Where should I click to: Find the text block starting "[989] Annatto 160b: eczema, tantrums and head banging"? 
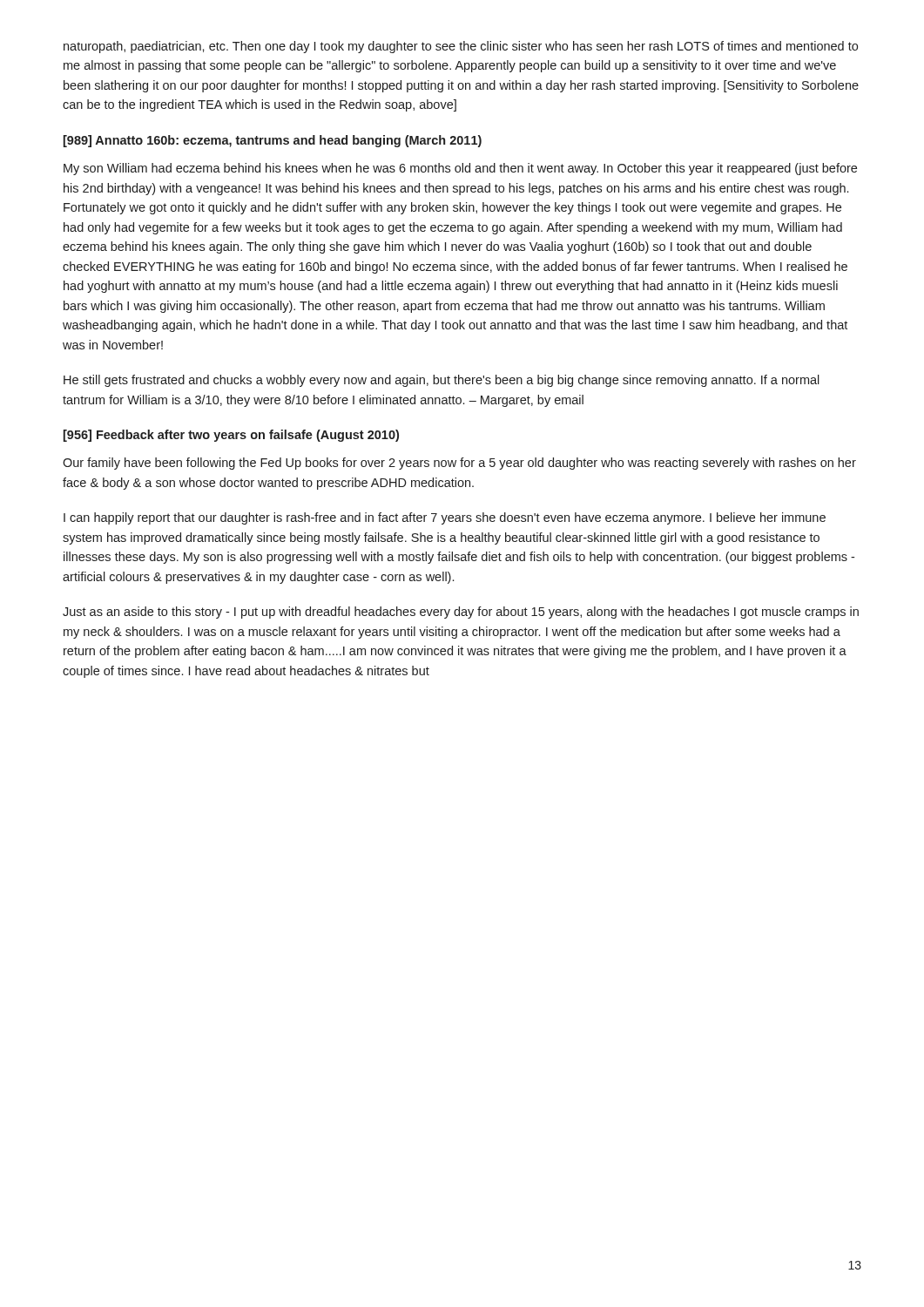[272, 140]
